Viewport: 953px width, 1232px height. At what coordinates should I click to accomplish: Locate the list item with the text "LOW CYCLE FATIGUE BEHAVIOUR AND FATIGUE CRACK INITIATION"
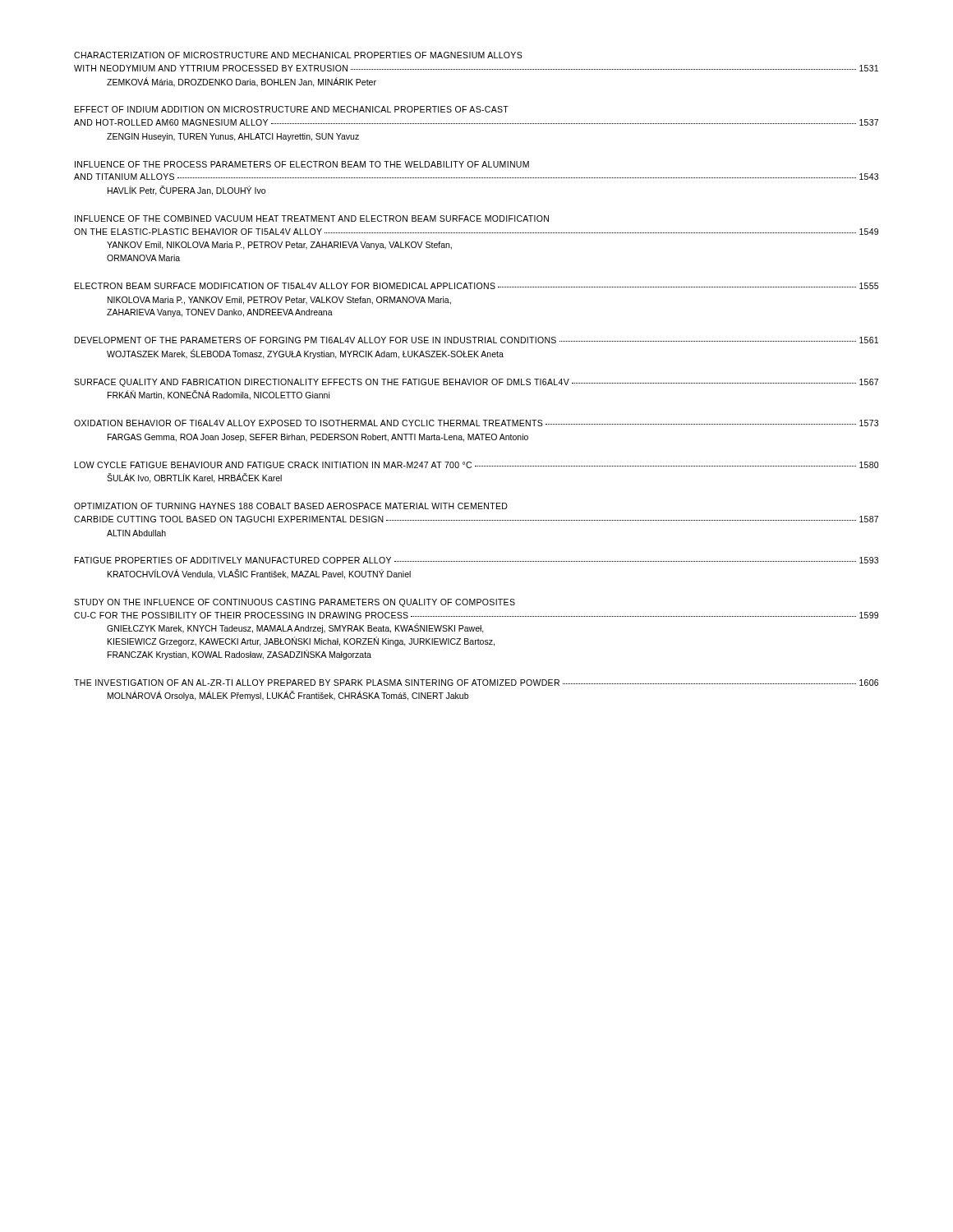click(476, 472)
